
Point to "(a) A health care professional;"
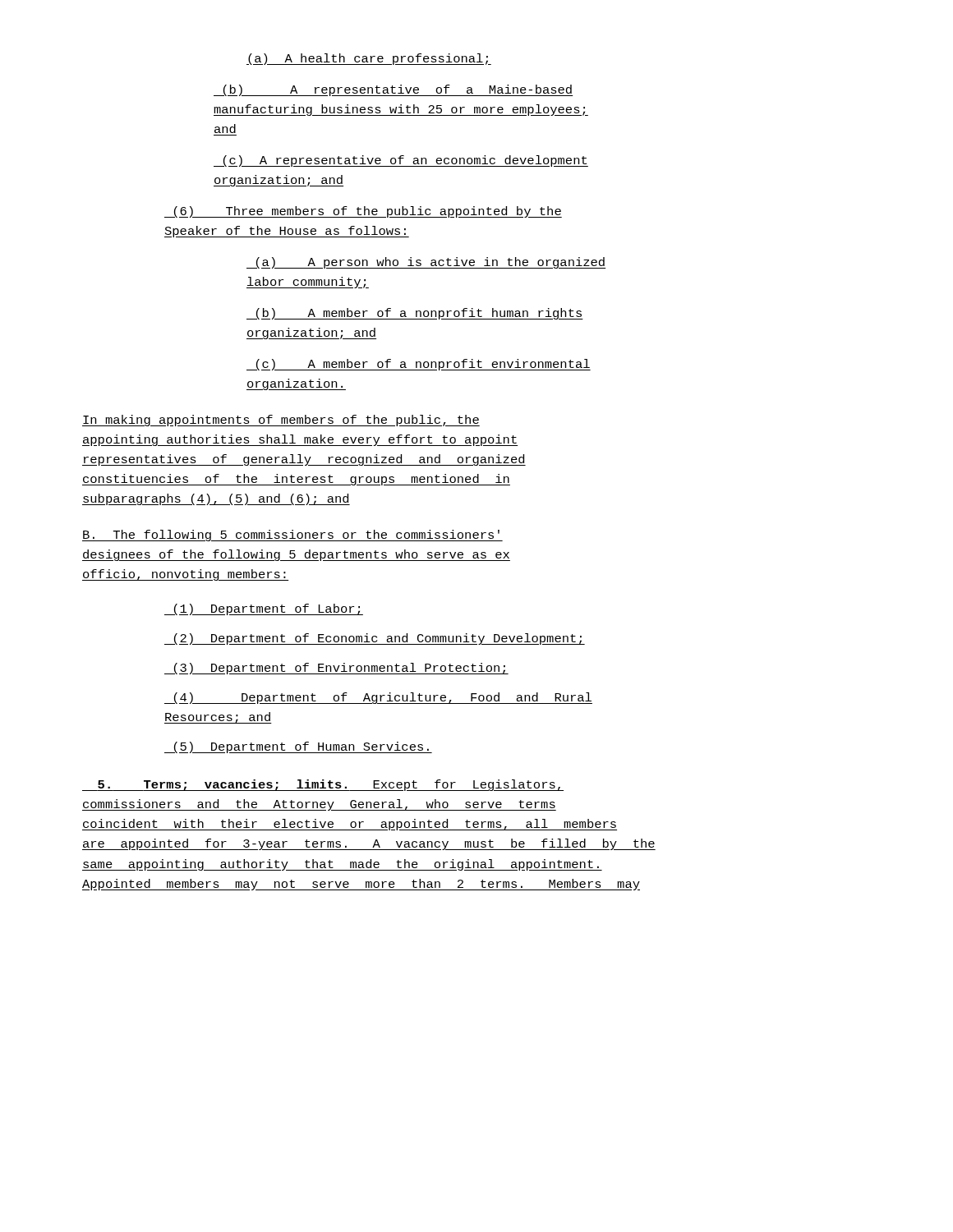369,59
